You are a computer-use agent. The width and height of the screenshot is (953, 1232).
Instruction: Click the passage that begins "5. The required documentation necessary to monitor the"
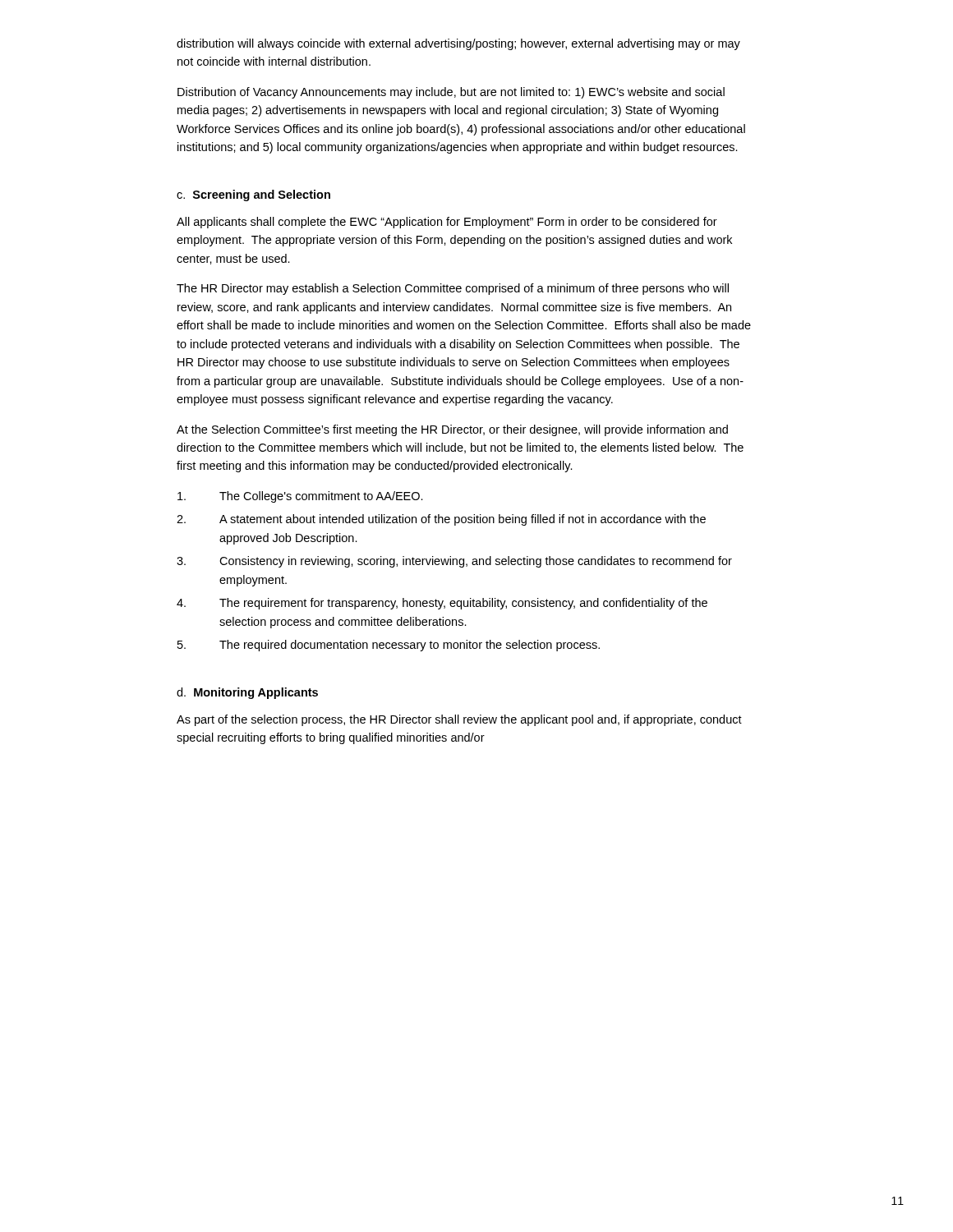(x=464, y=645)
